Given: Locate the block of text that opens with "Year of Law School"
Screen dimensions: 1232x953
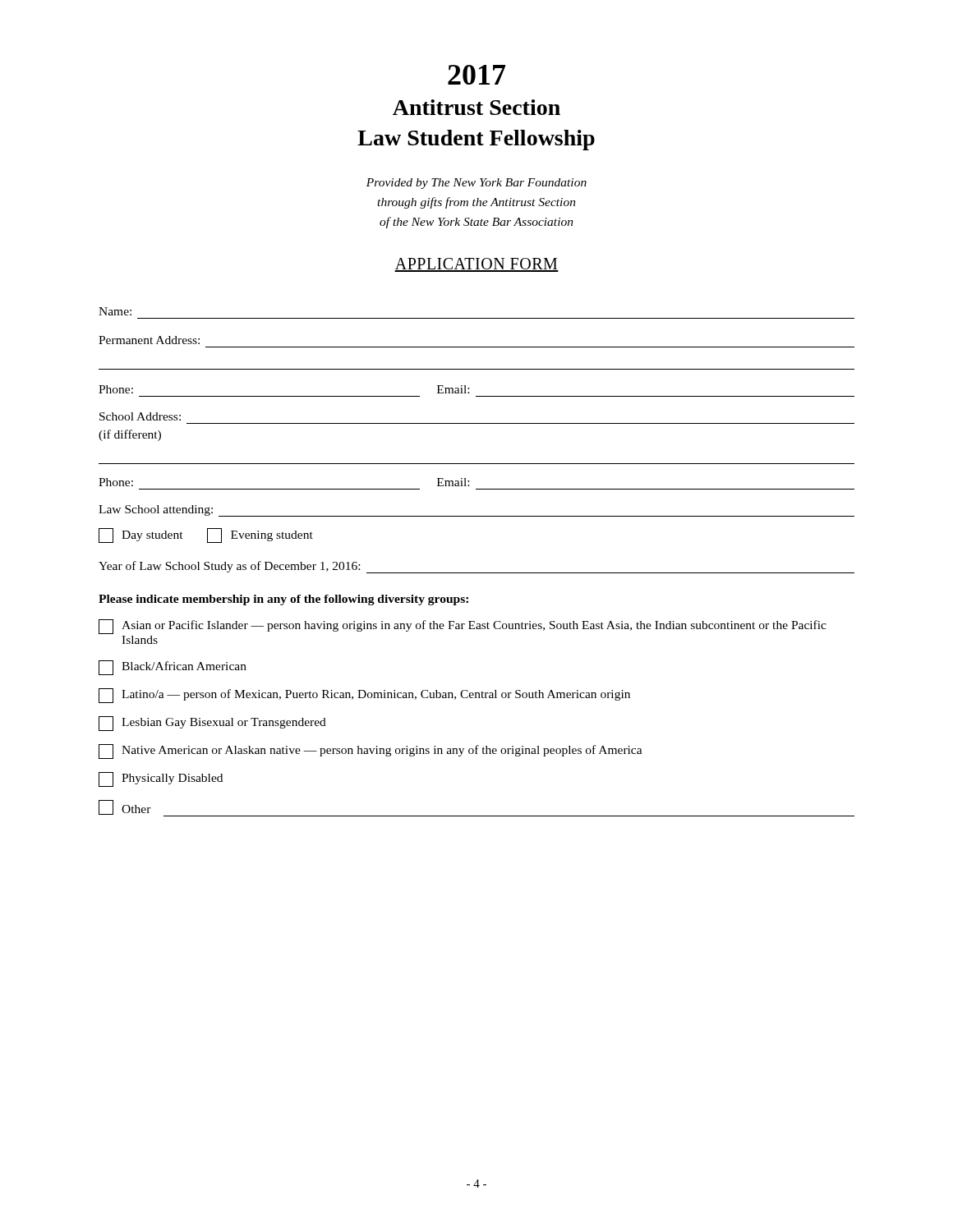Looking at the screenshot, I should [476, 565].
